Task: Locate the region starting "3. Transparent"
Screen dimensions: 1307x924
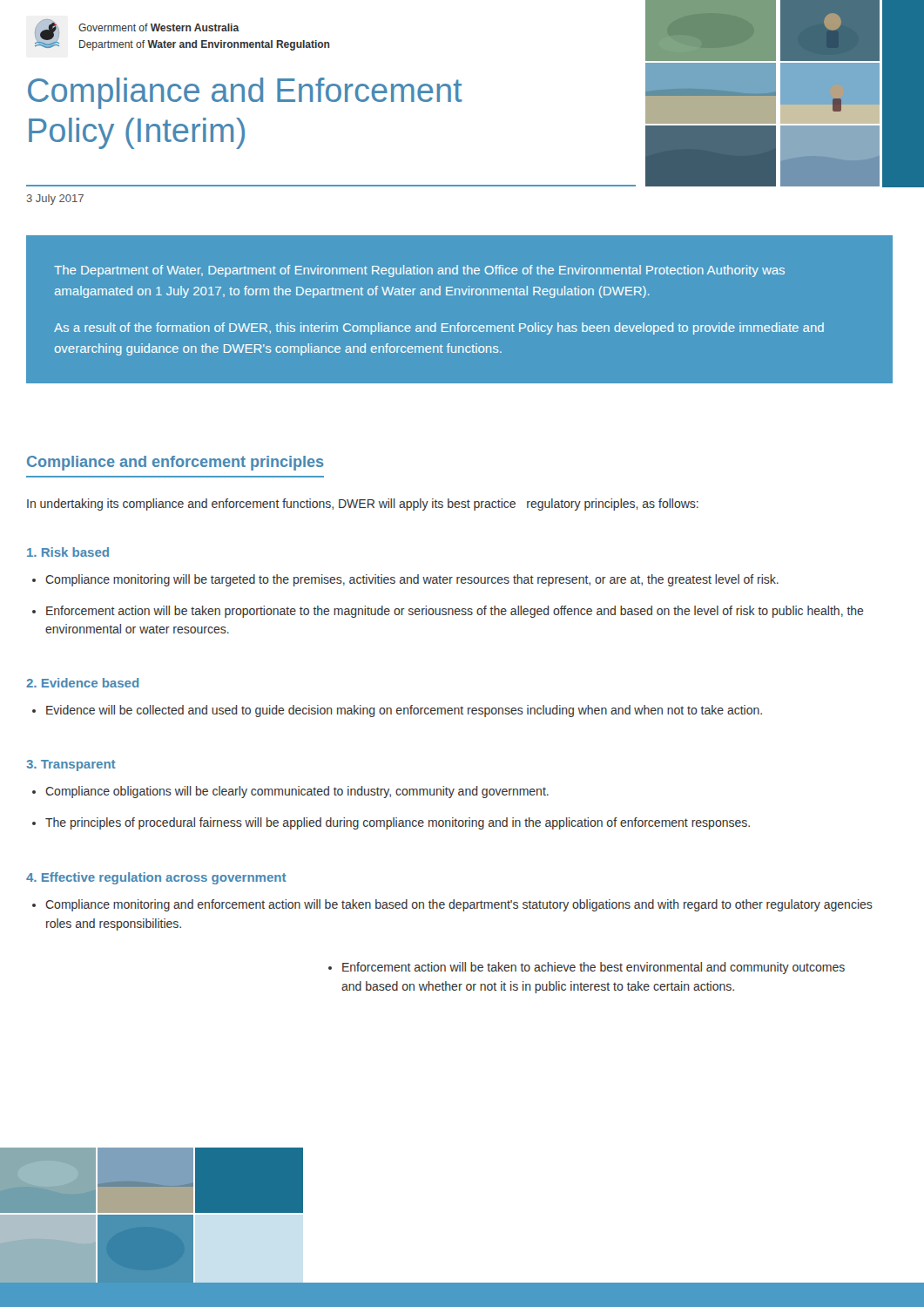Action: (71, 764)
